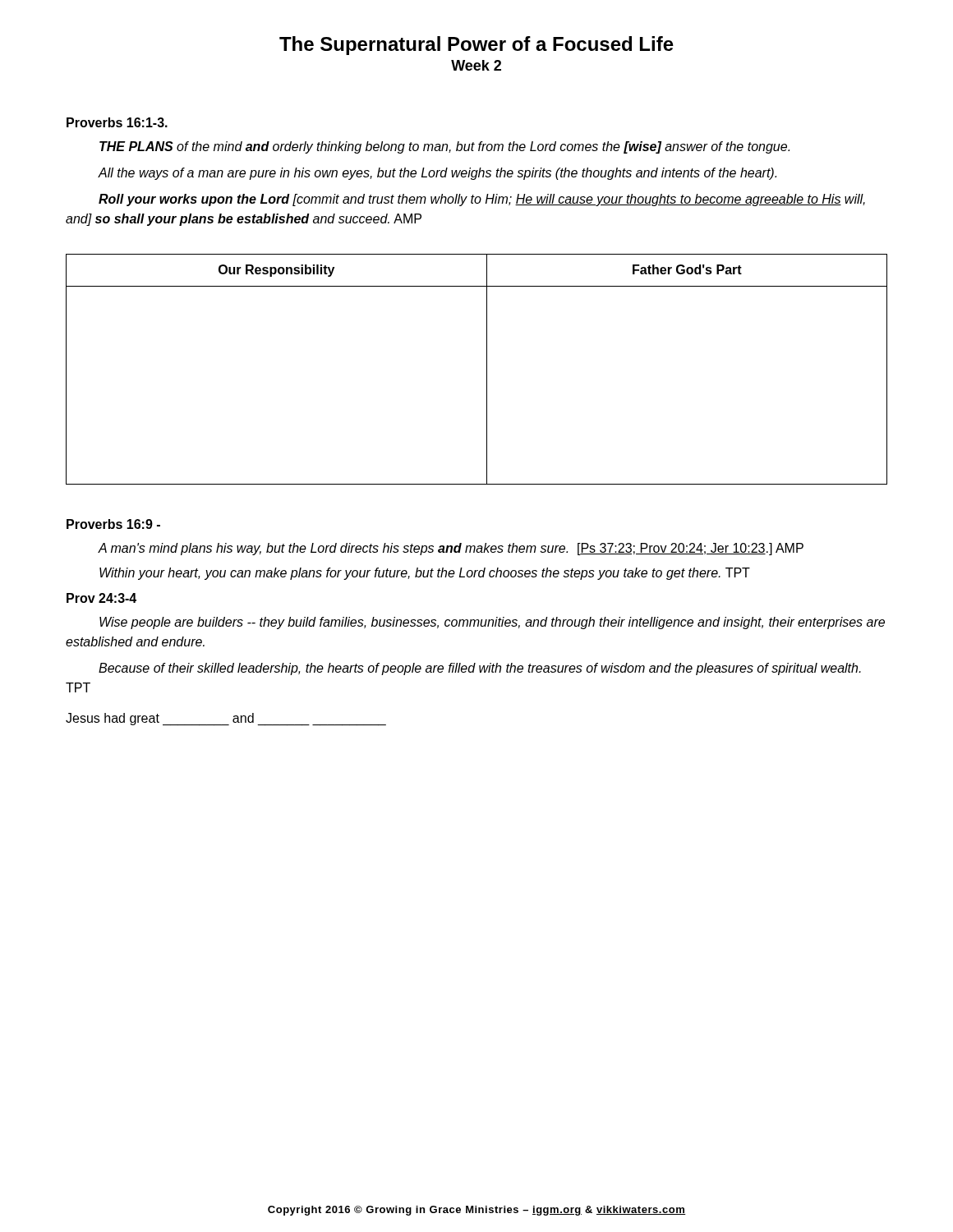
Task: Locate the table with the text "Our Responsibility"
Action: click(476, 369)
